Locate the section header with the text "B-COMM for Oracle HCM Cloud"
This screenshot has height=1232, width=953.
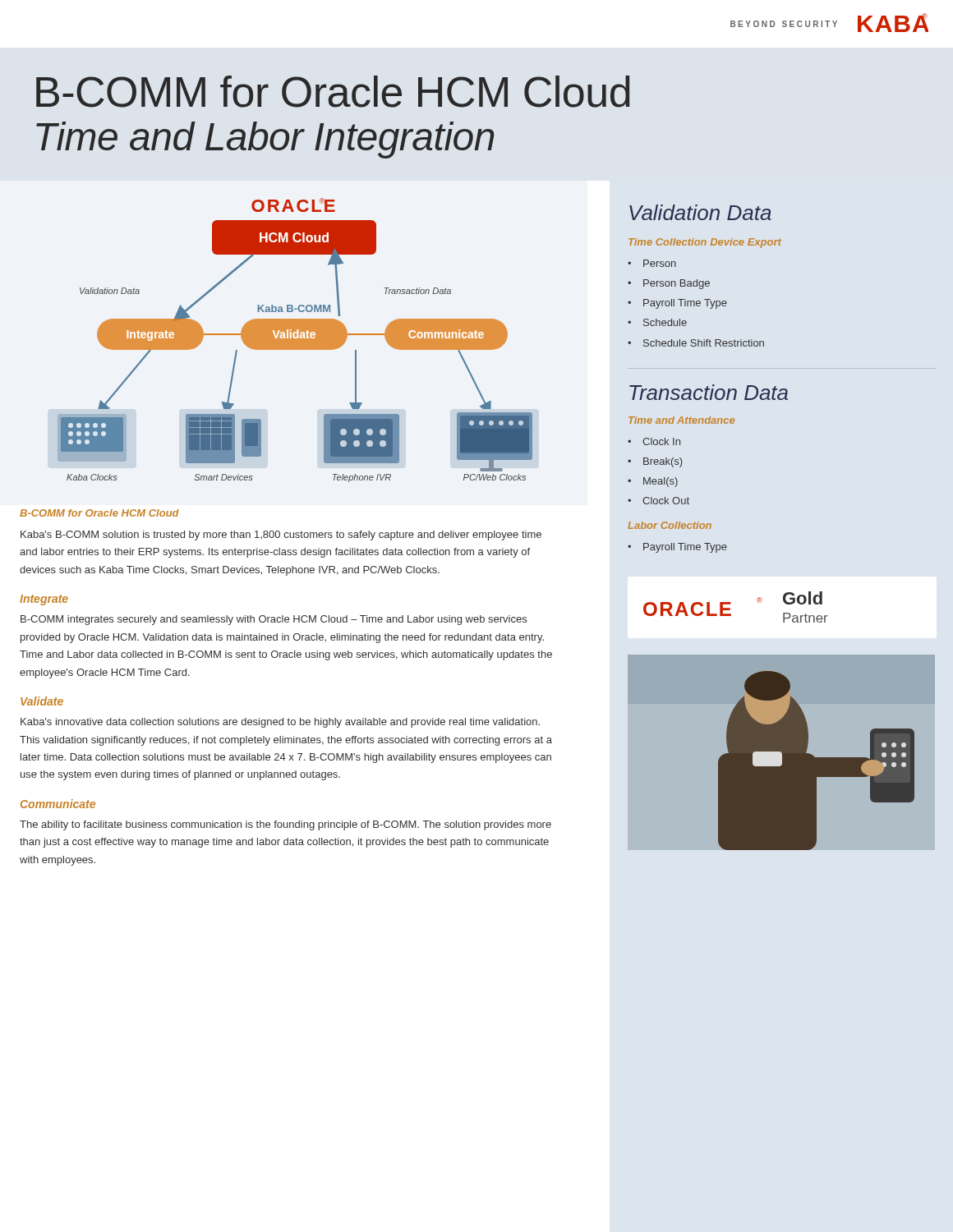(99, 513)
